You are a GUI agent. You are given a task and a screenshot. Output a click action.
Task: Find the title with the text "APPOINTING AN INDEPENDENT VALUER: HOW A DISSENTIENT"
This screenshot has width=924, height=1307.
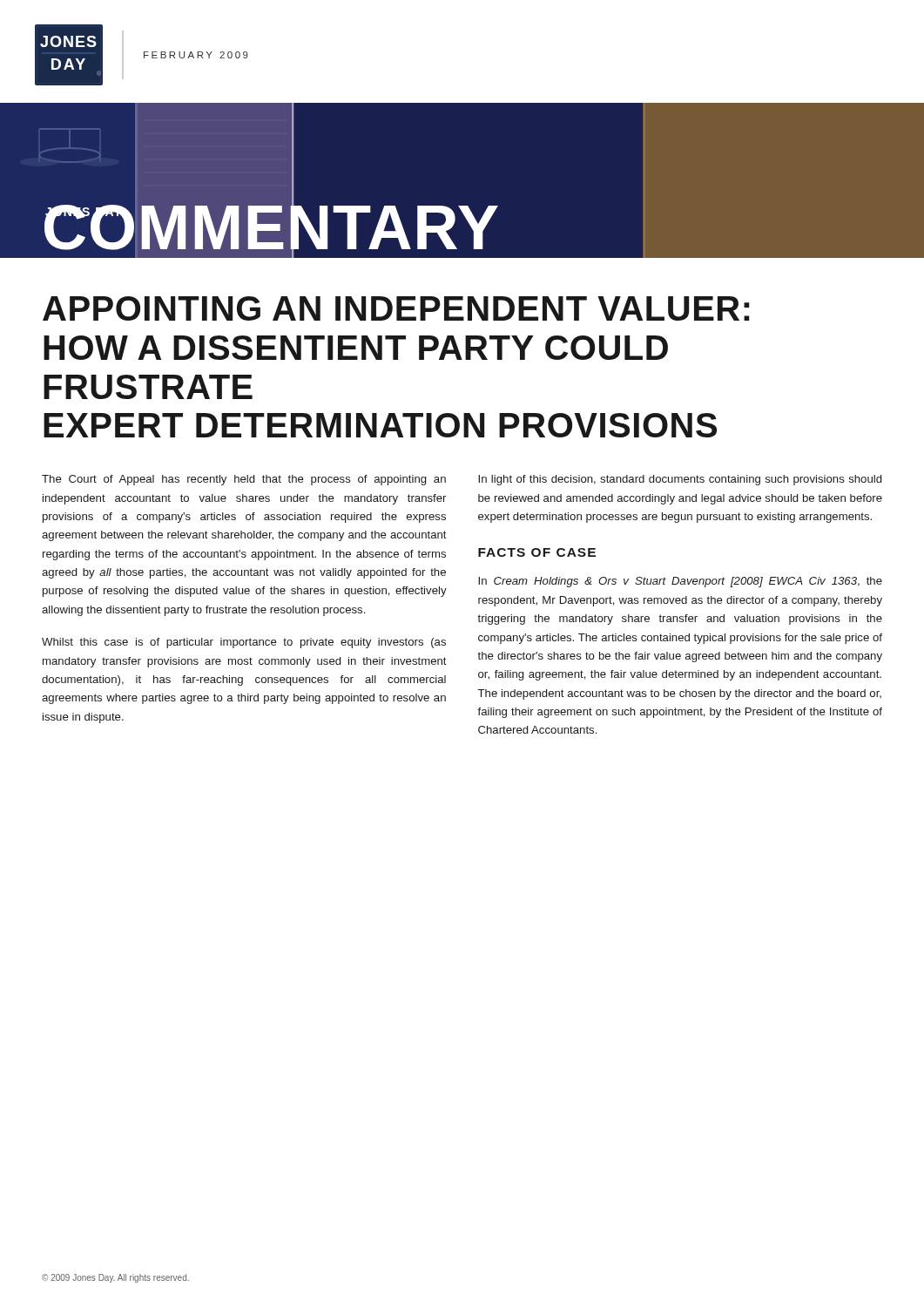(462, 367)
